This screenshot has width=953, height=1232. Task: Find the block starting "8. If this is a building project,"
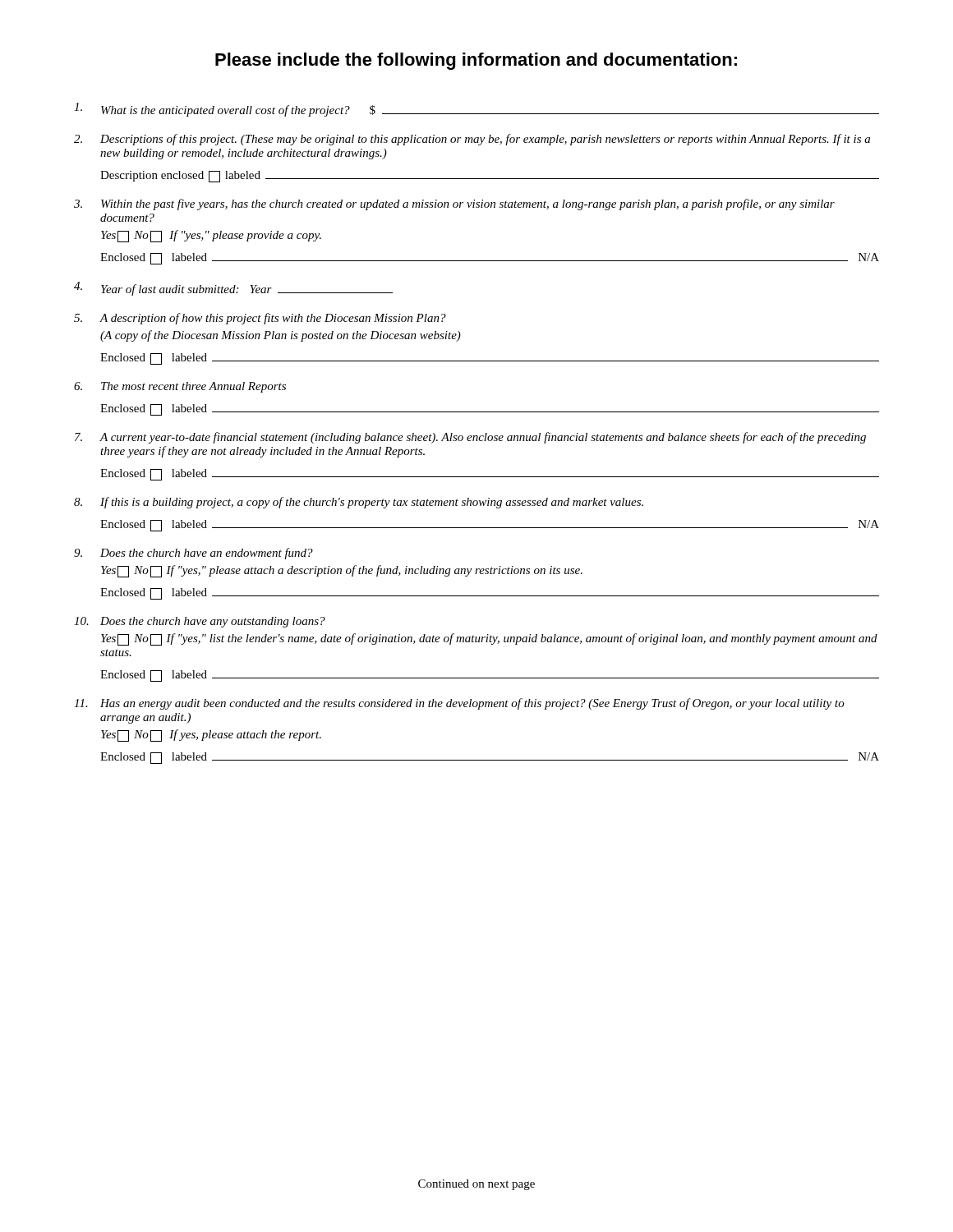point(476,513)
